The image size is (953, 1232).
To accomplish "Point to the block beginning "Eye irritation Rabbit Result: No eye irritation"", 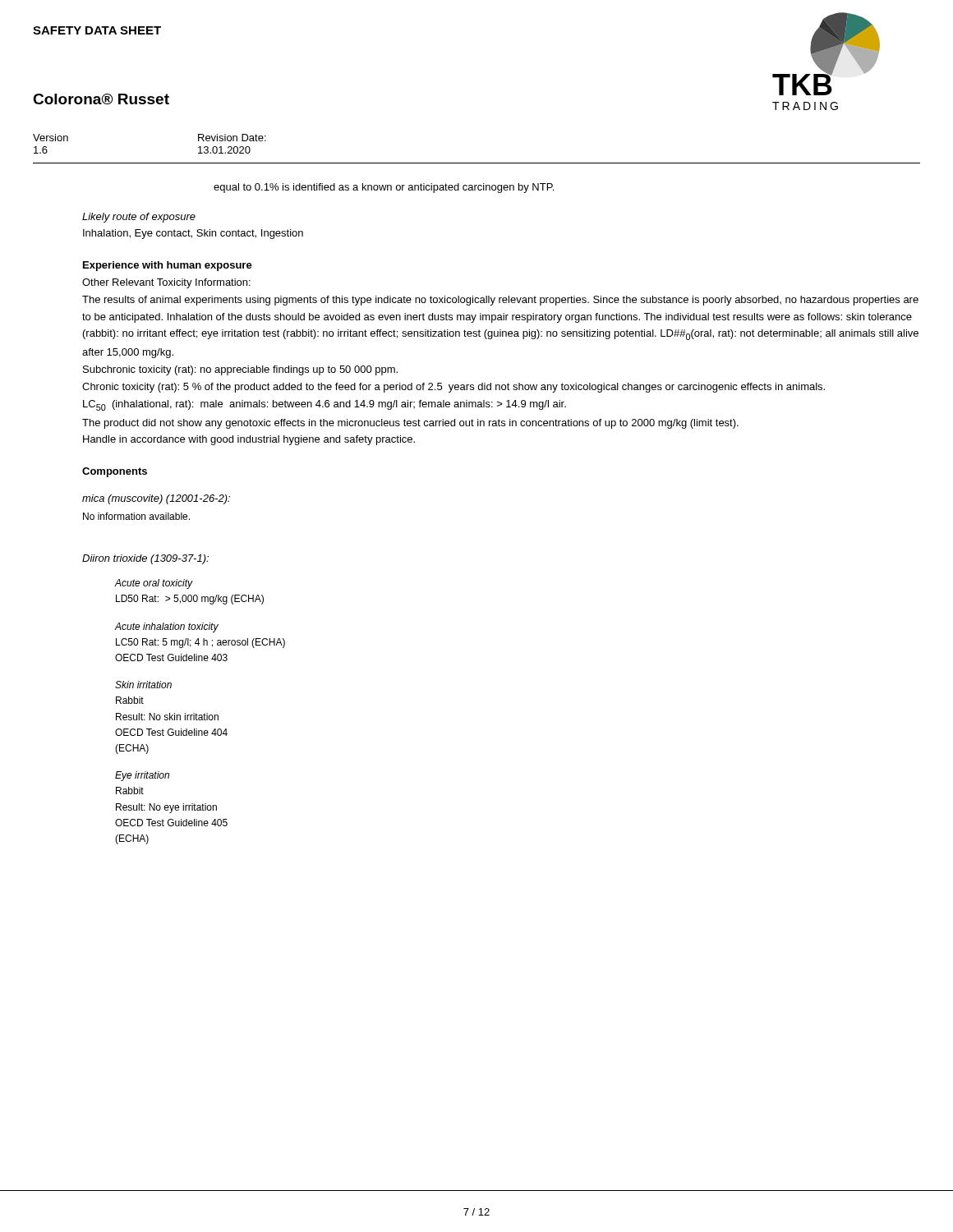I will 171,807.
